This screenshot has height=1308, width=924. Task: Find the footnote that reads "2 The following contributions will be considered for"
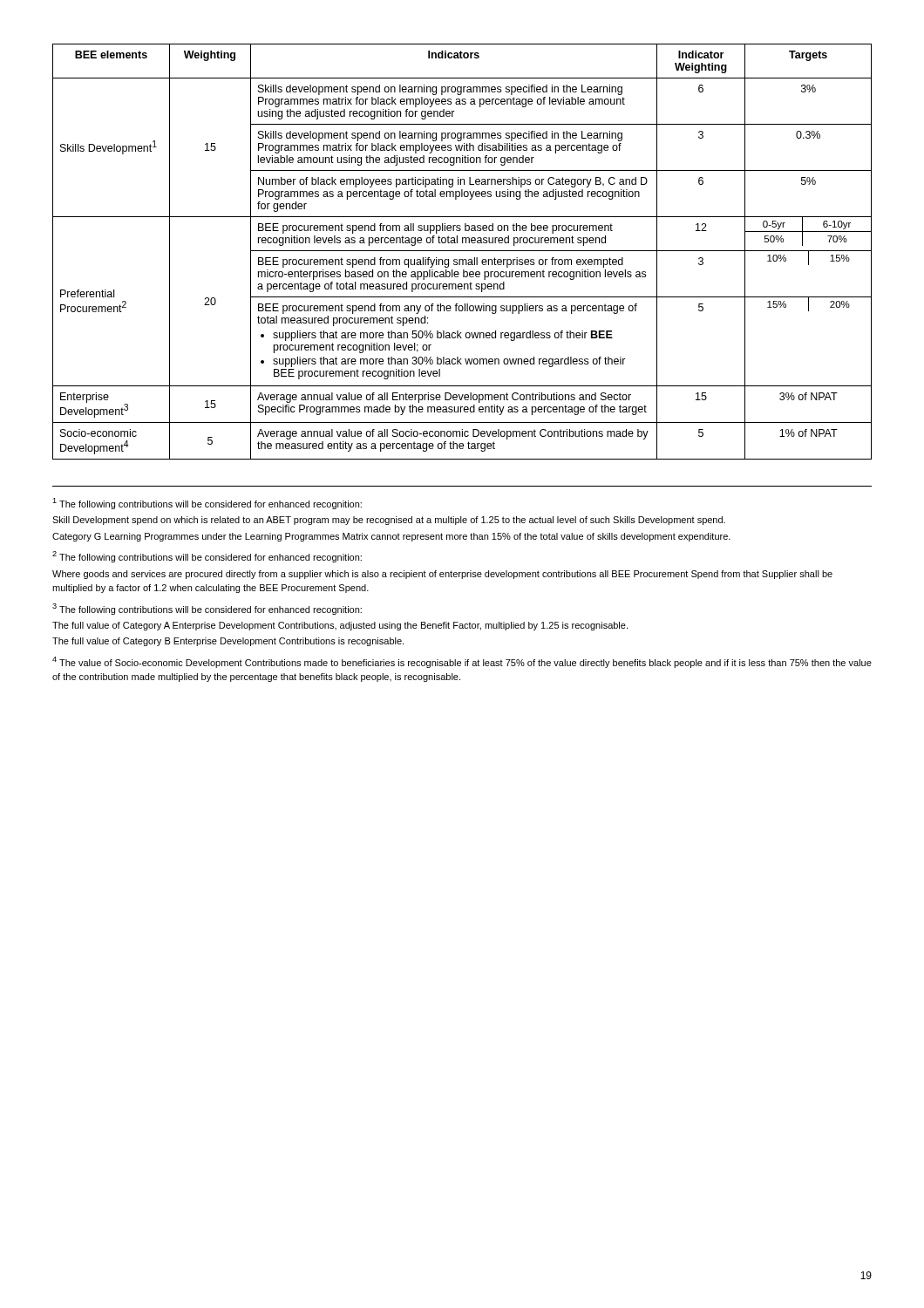tap(462, 572)
